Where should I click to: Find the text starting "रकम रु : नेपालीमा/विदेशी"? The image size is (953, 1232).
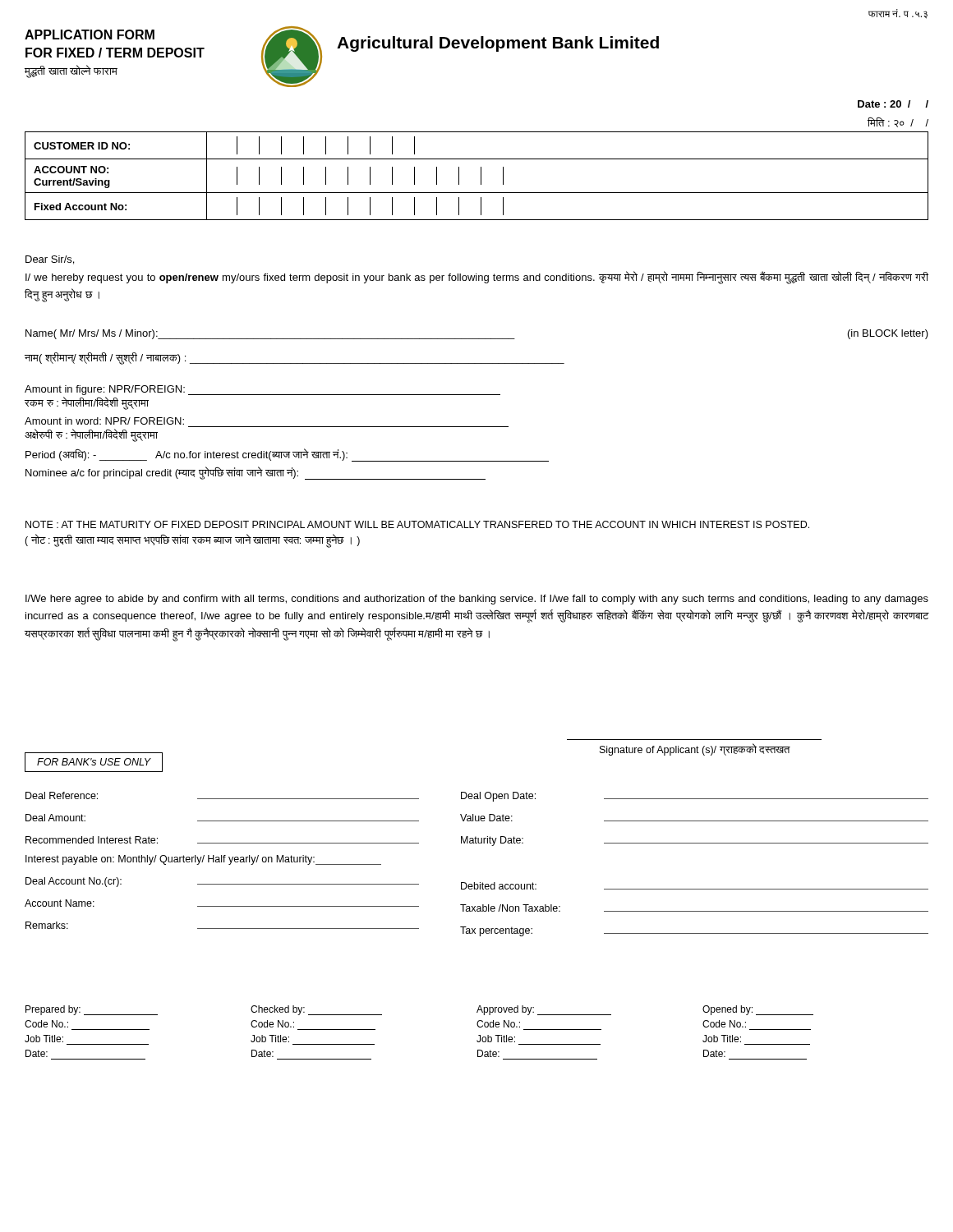coord(87,403)
